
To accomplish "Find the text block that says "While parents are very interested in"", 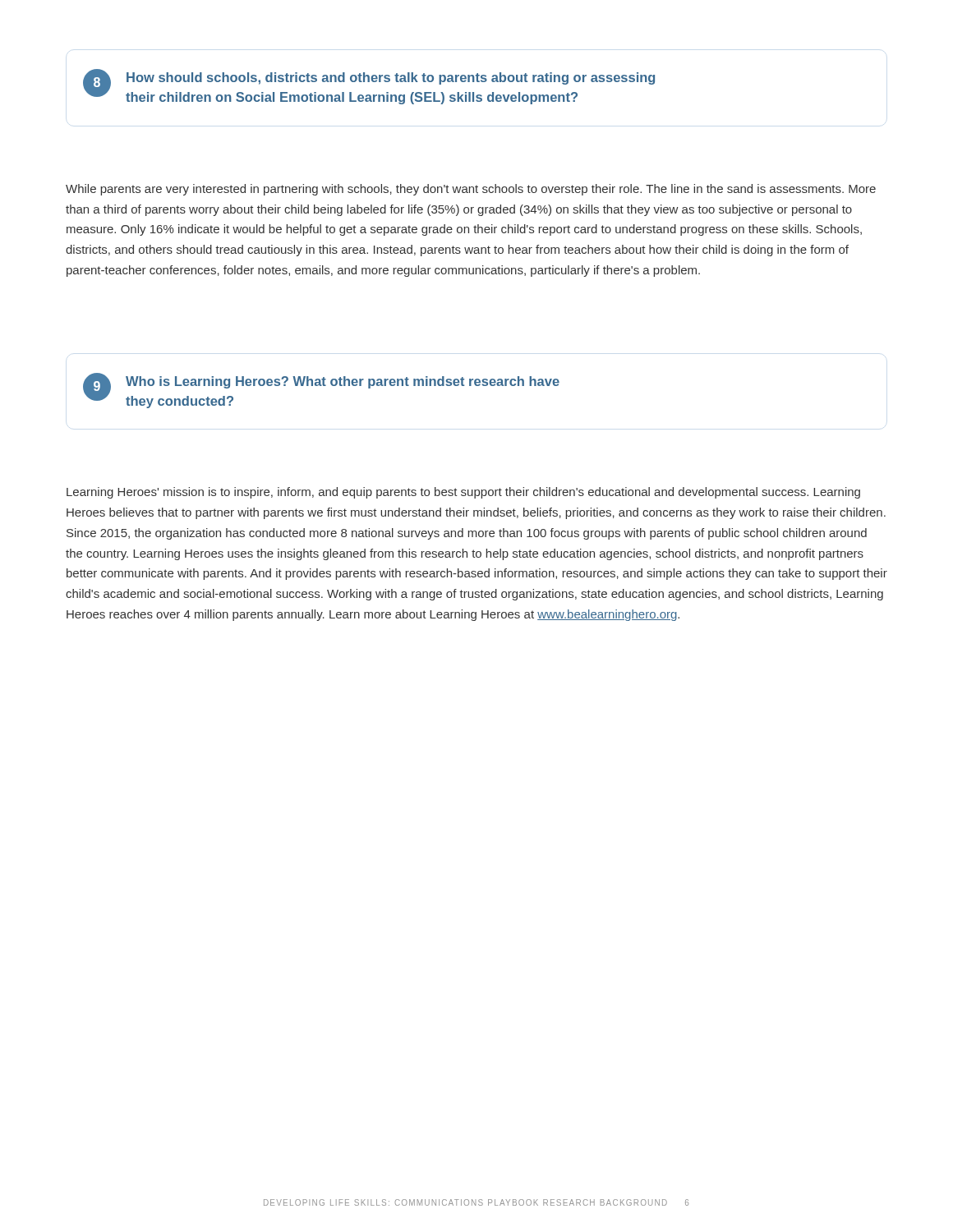I will click(471, 229).
